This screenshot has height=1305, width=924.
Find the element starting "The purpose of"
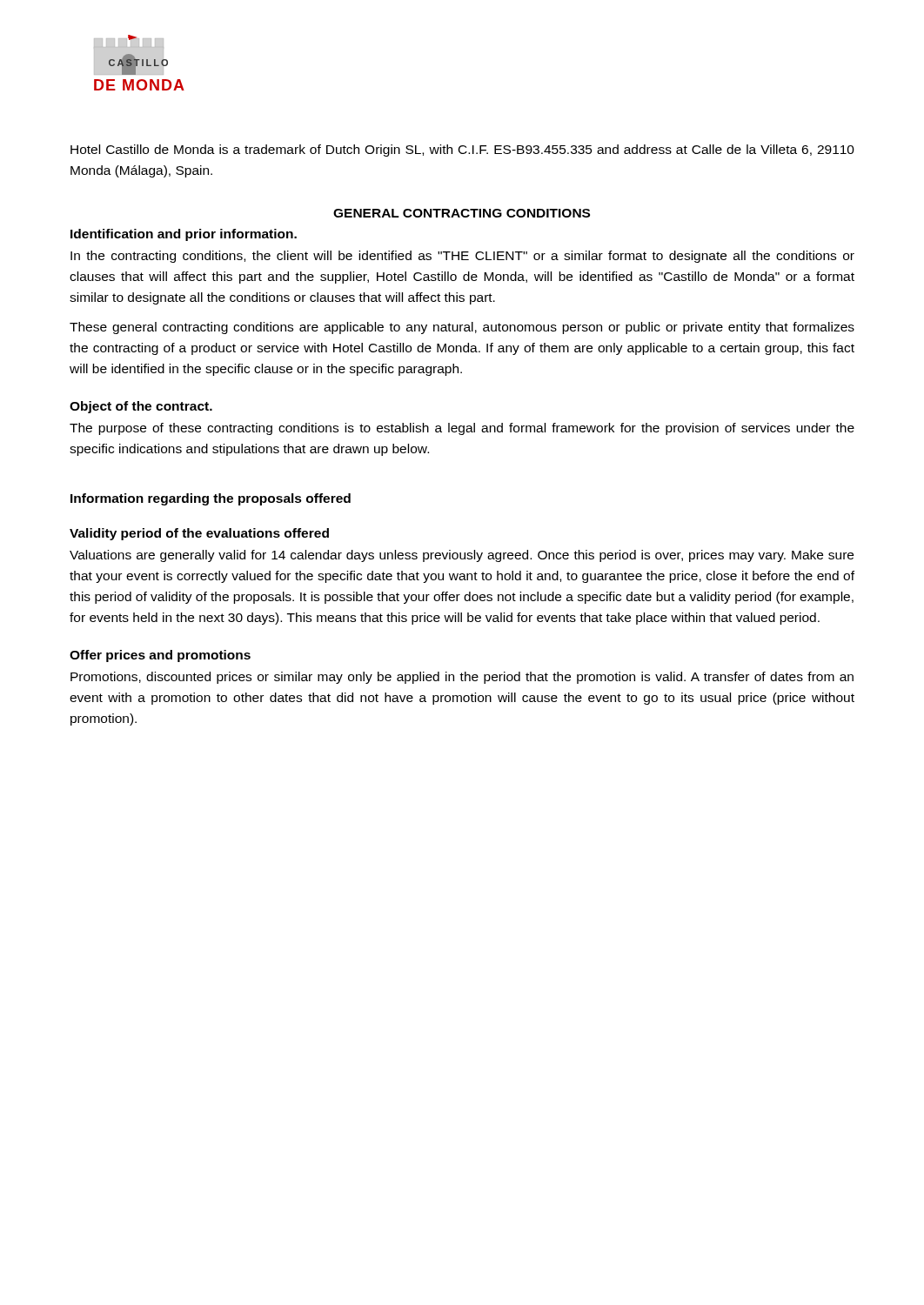click(x=462, y=439)
